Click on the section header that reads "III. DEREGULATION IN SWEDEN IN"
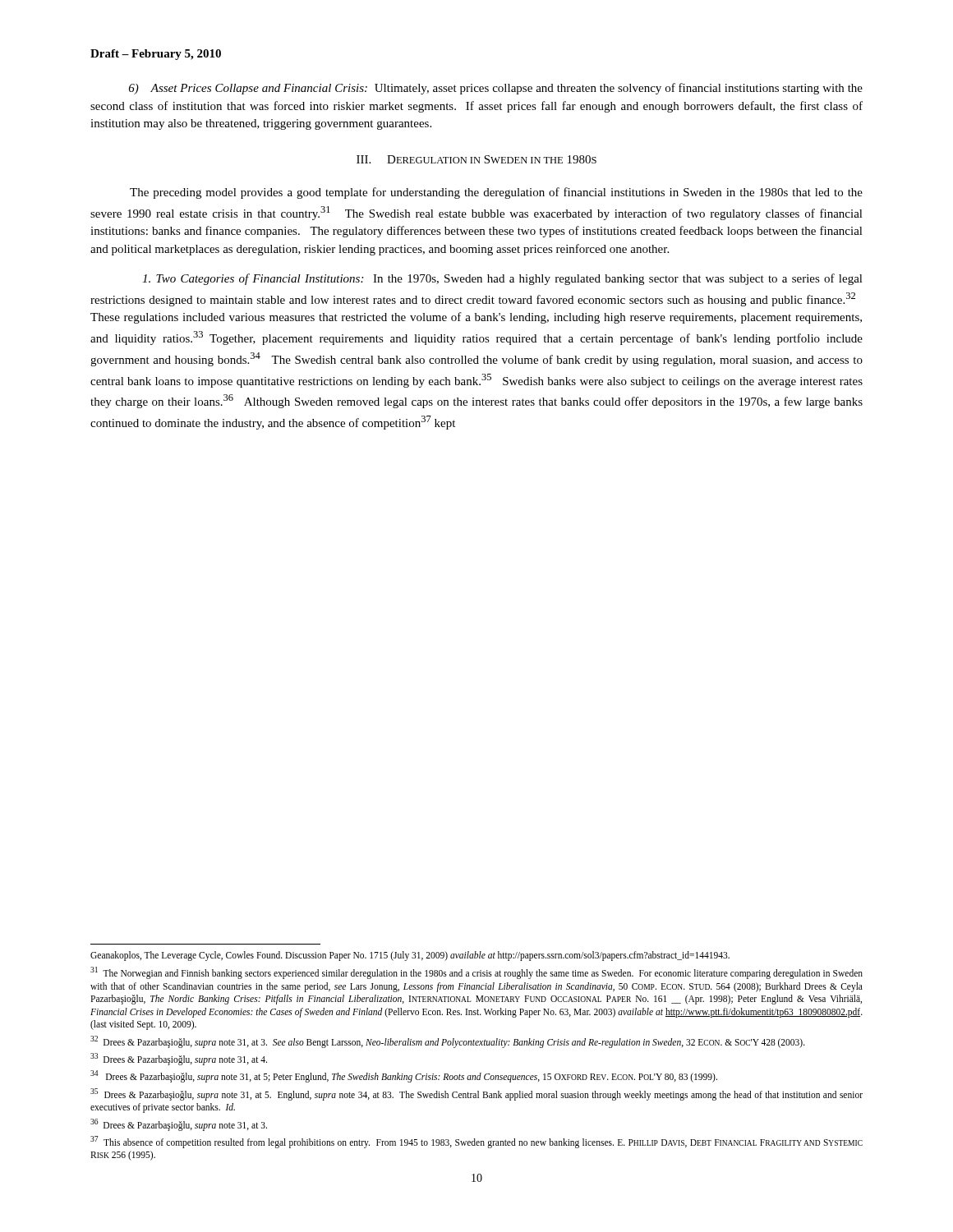The image size is (953, 1232). [x=476, y=159]
